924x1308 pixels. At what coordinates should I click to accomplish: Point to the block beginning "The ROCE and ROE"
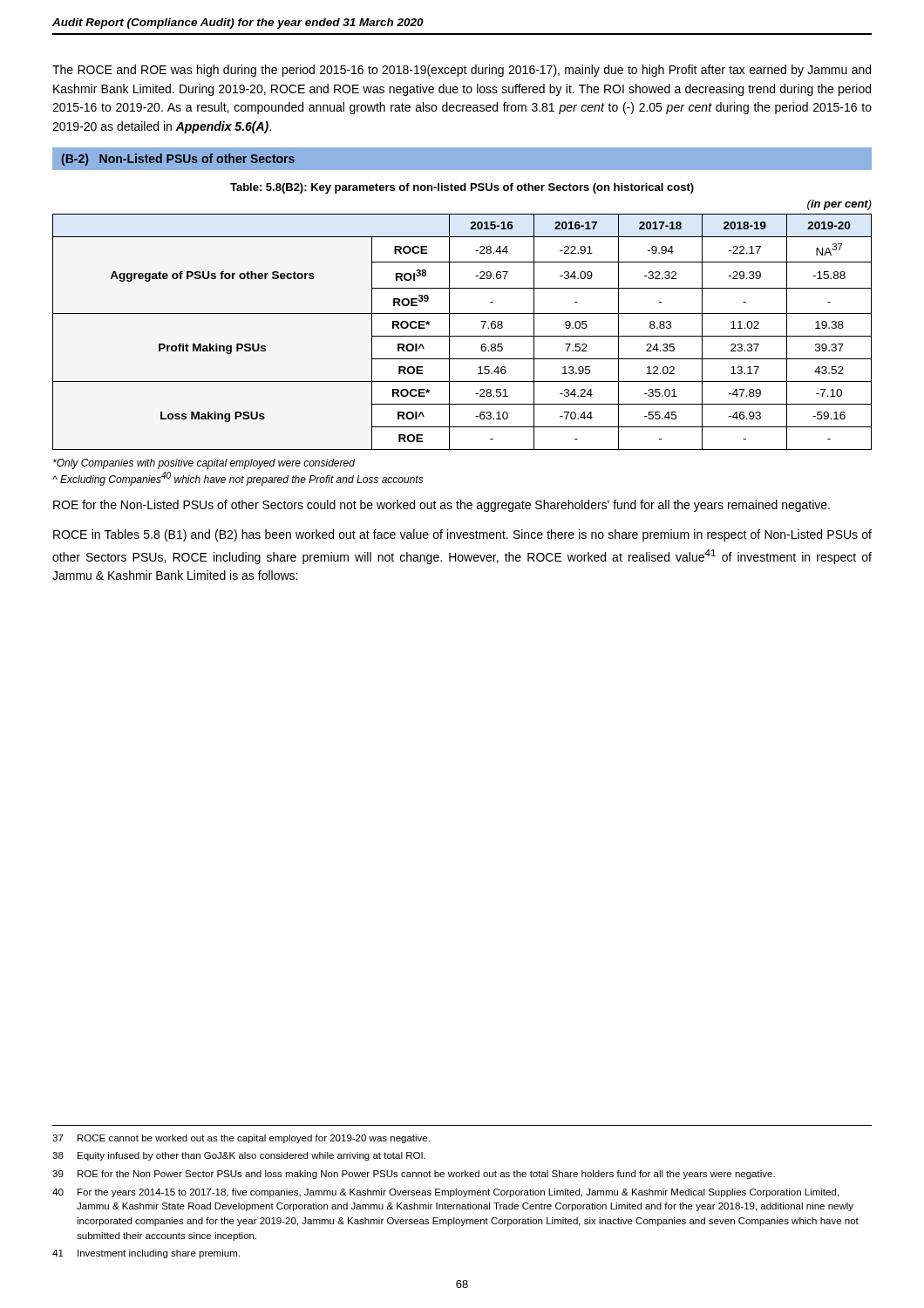pyautogui.click(x=462, y=98)
